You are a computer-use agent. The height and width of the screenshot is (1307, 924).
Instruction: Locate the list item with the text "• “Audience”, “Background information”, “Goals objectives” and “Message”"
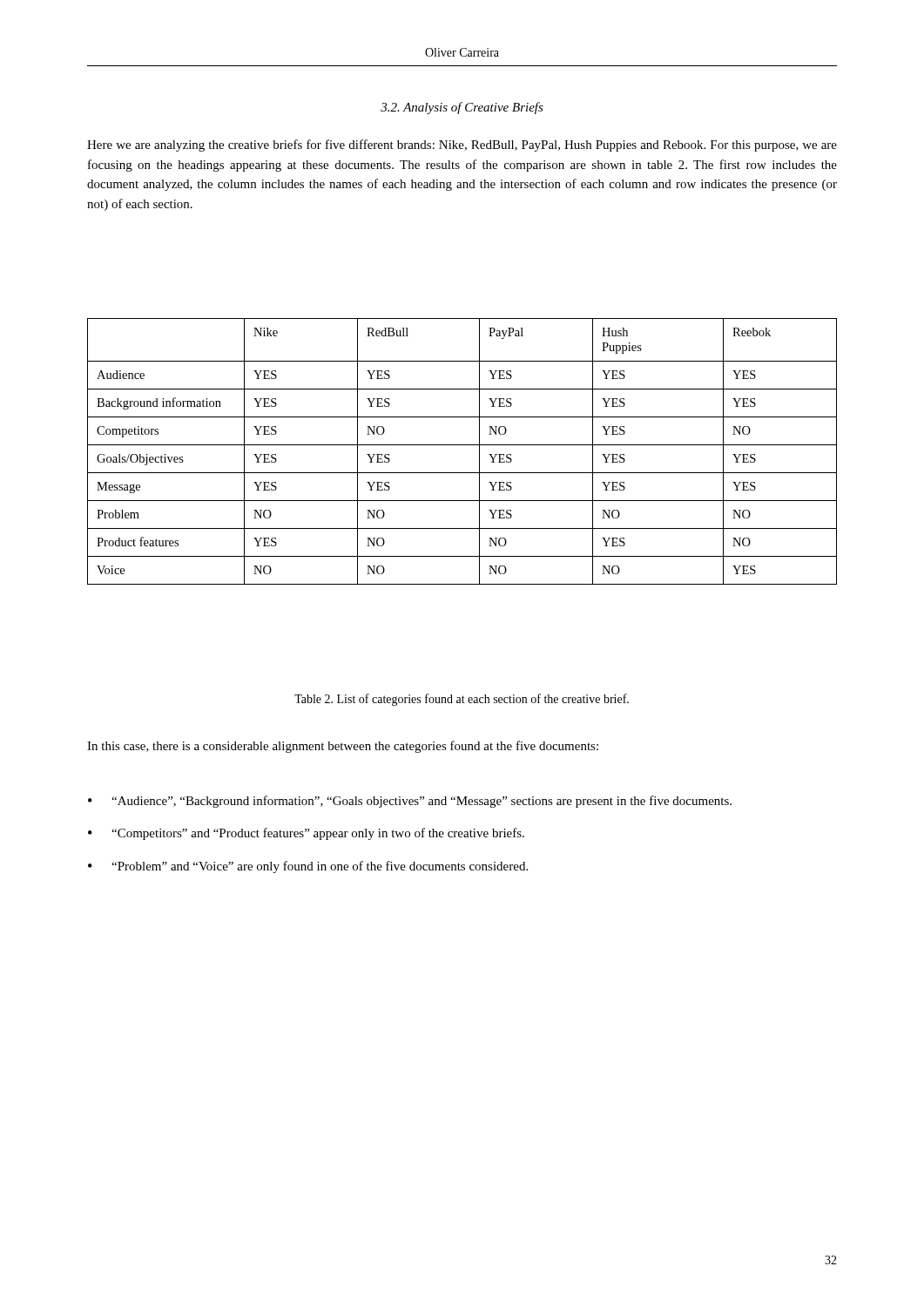point(462,801)
